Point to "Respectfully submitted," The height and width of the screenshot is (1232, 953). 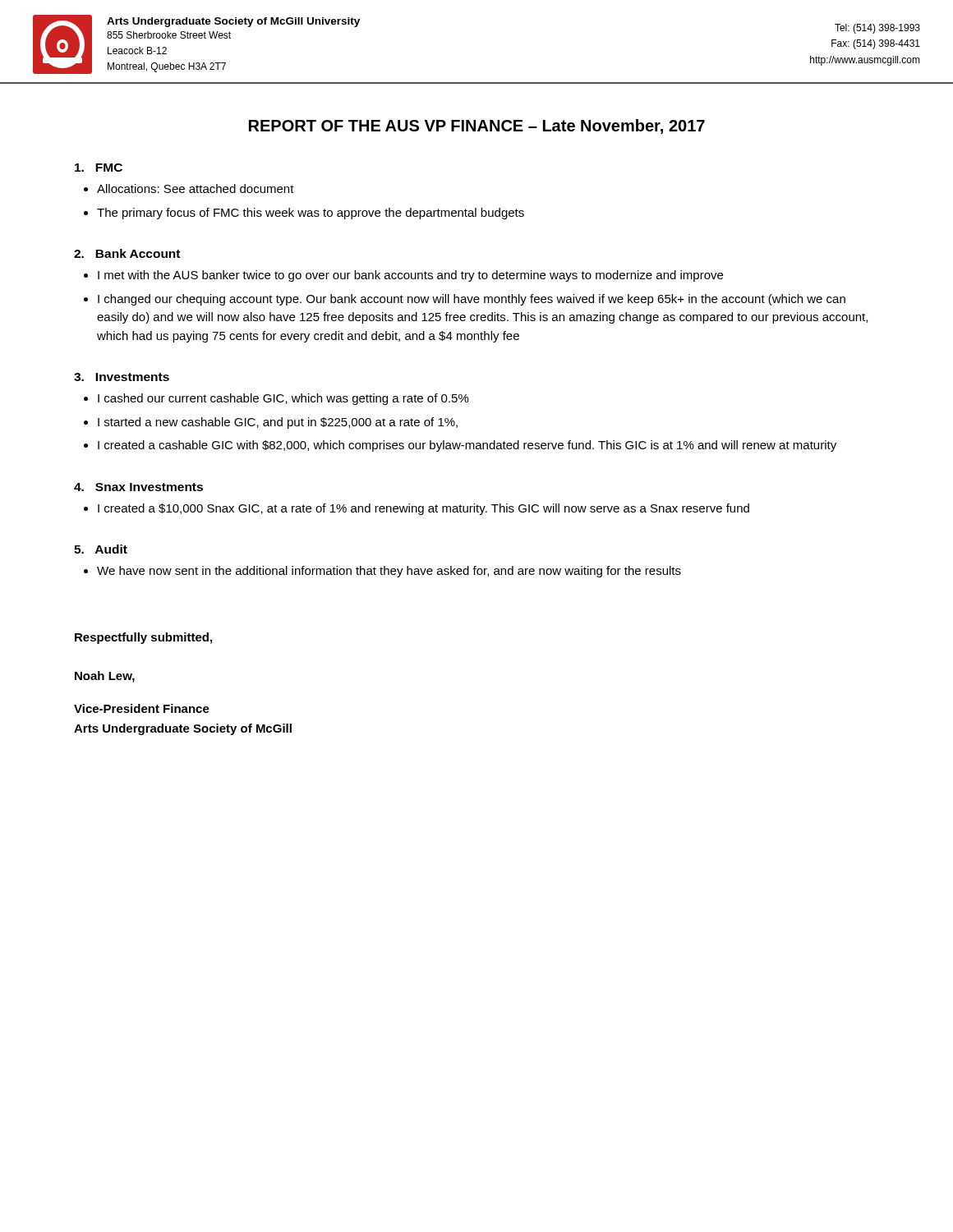[143, 637]
